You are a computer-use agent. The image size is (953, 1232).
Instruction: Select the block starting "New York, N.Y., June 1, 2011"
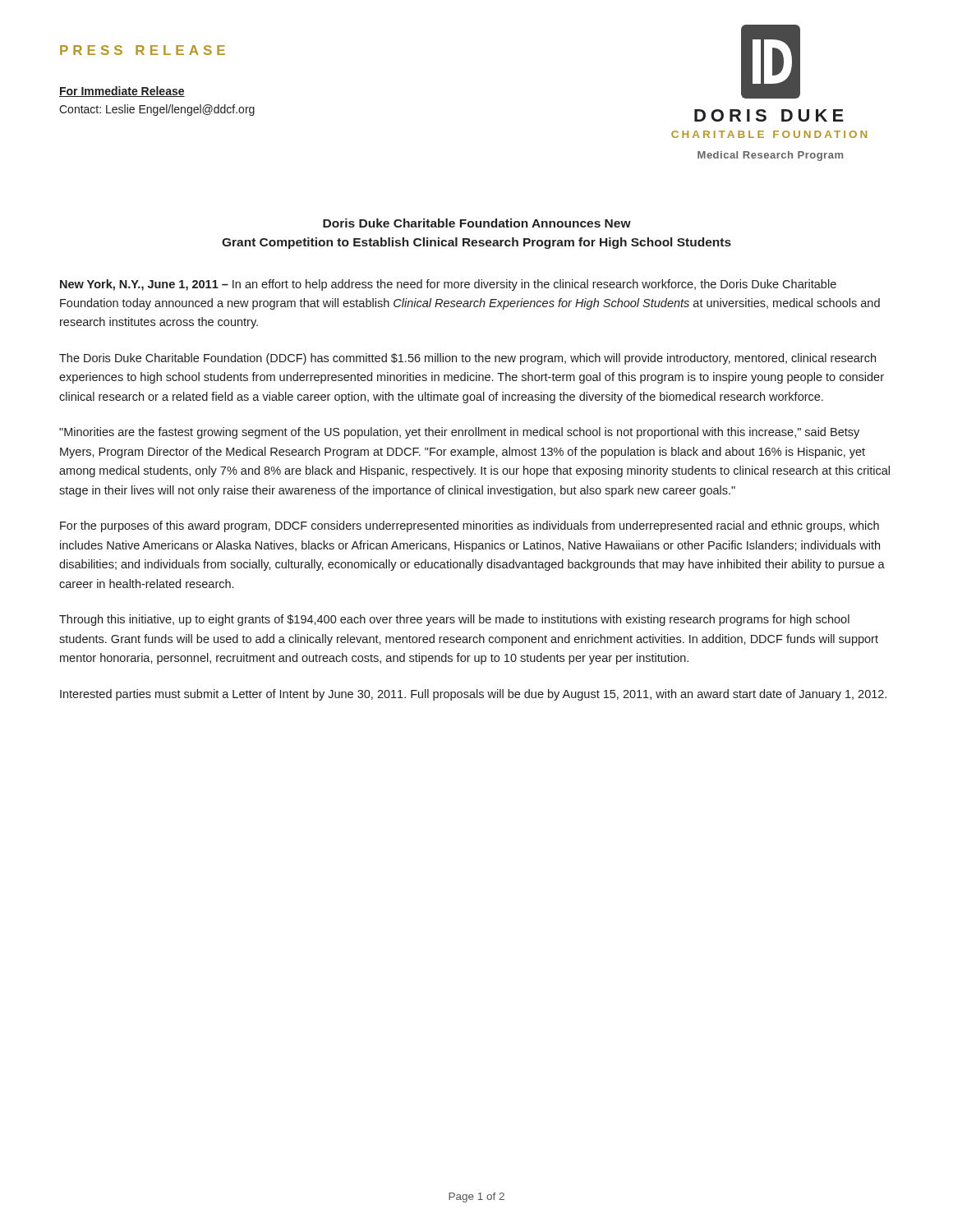pyautogui.click(x=470, y=303)
